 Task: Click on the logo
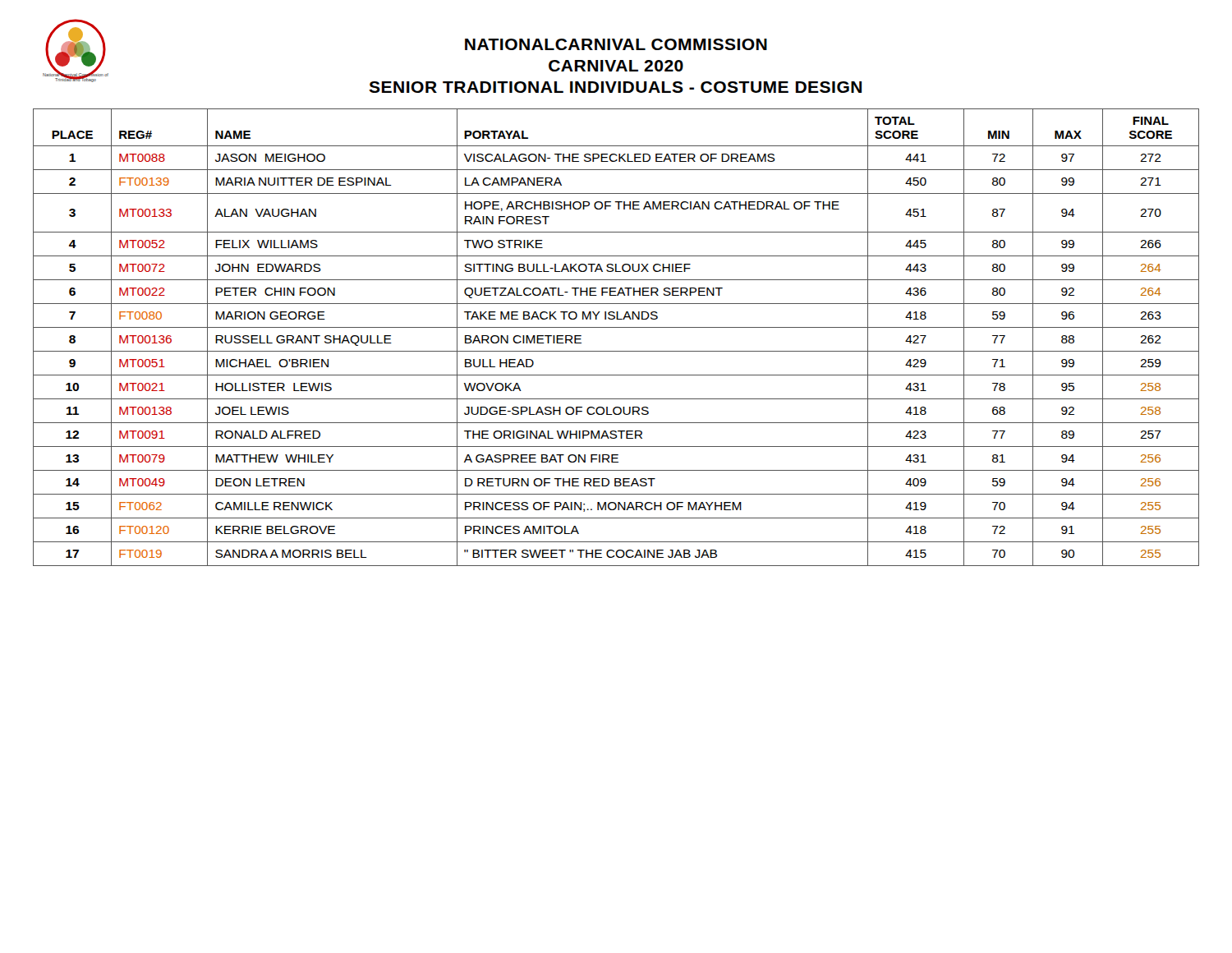(x=76, y=52)
